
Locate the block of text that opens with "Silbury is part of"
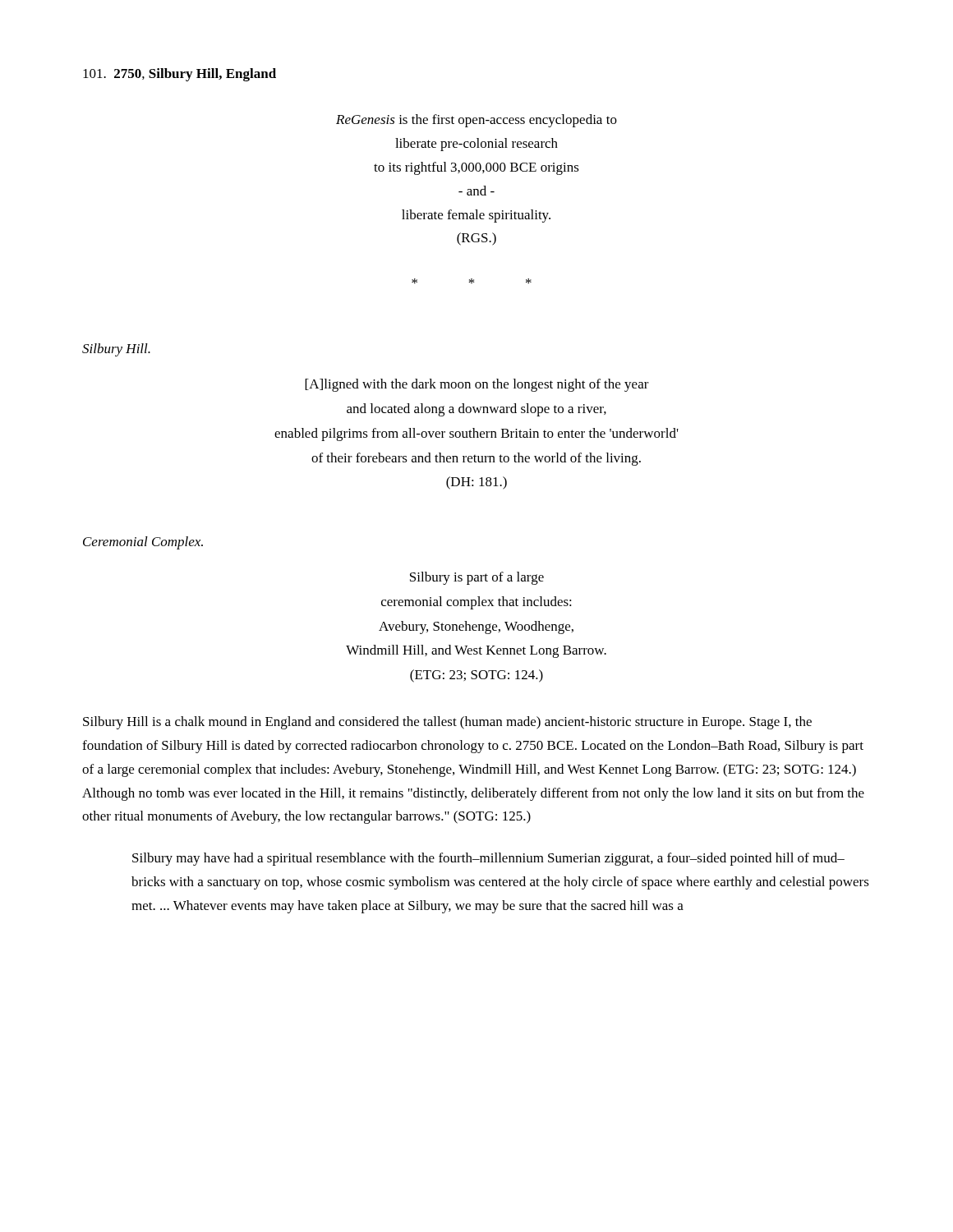click(x=476, y=626)
